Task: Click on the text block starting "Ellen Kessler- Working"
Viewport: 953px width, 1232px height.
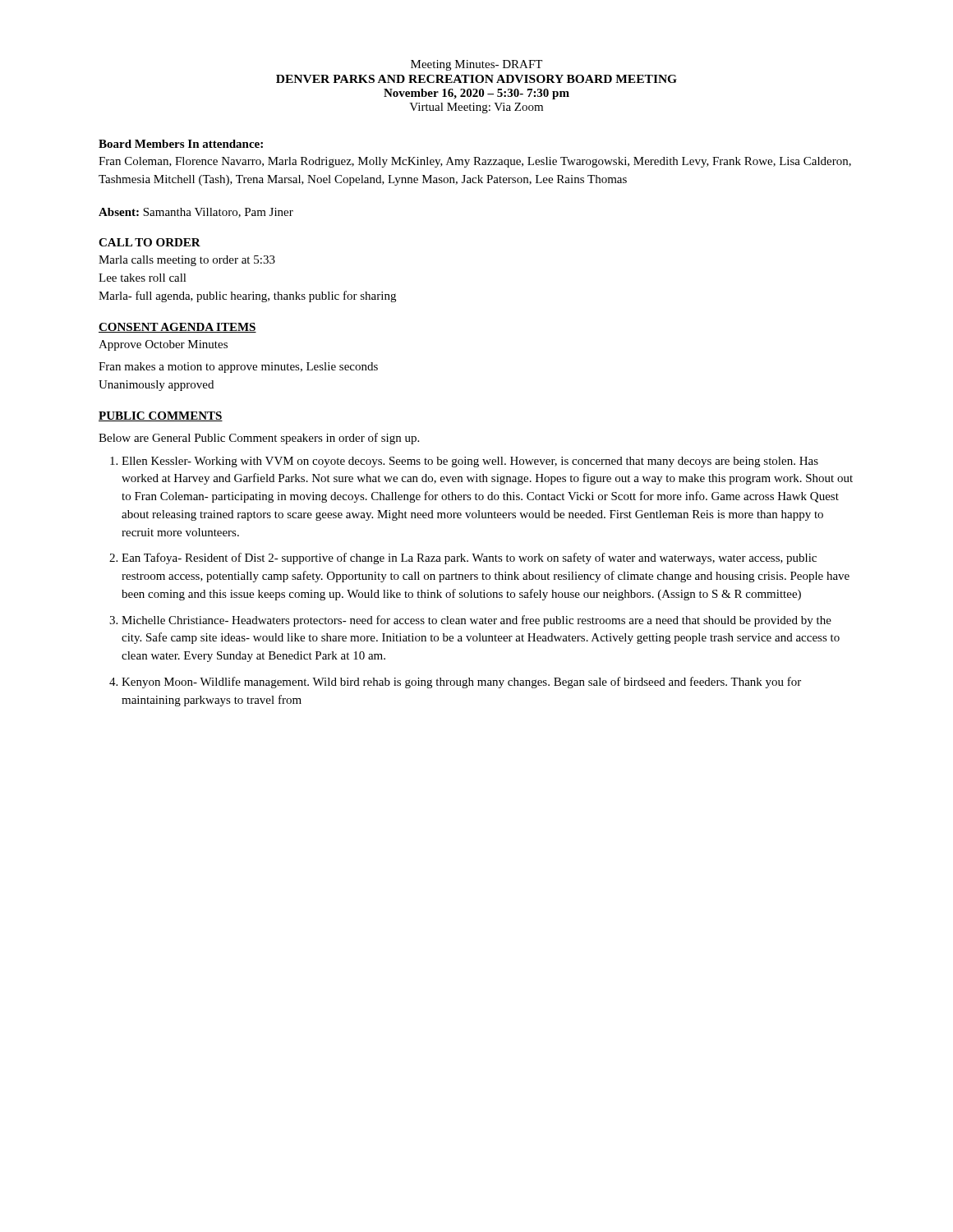Action: pos(488,497)
